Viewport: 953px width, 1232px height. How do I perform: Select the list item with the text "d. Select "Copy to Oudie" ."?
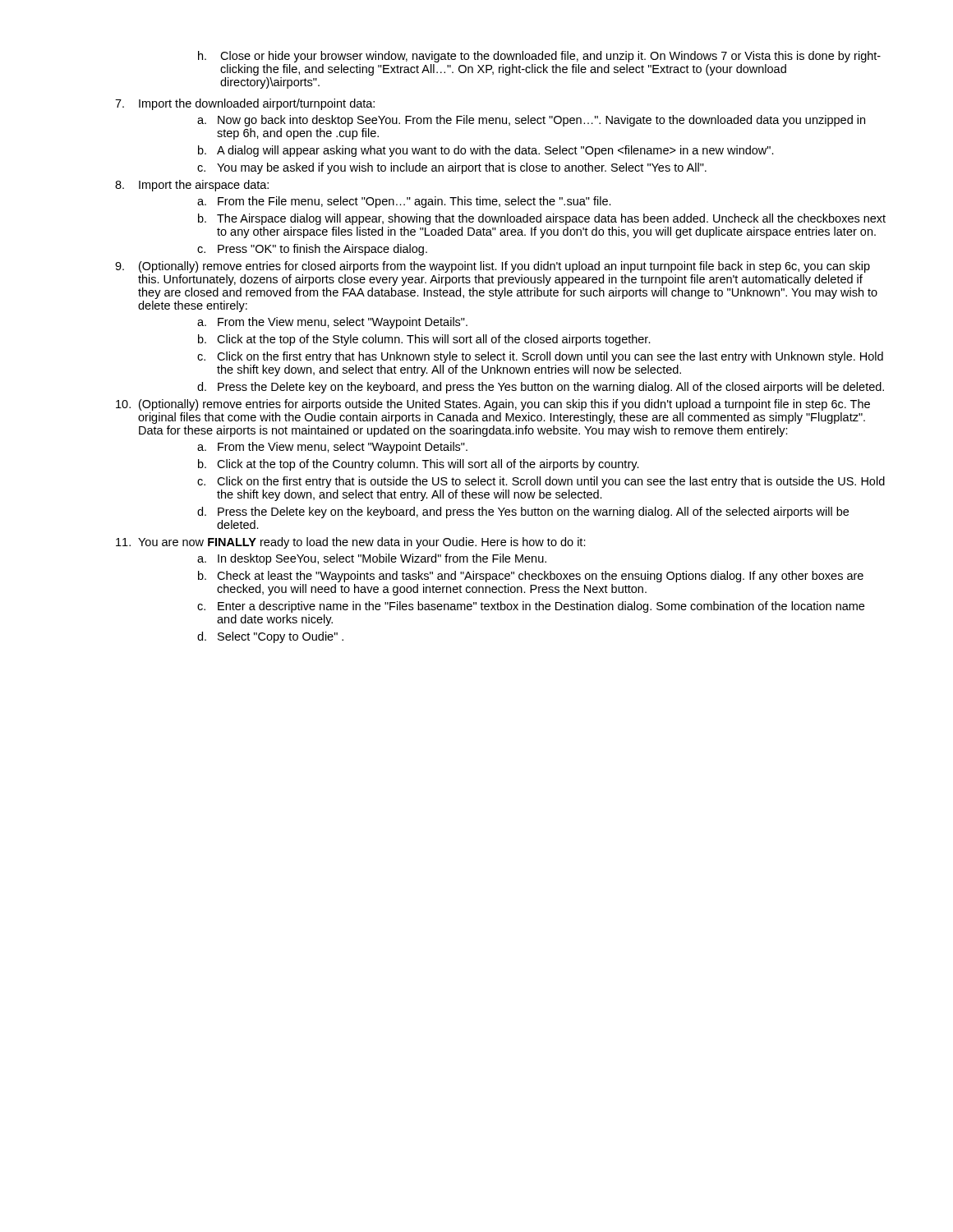[x=271, y=637]
